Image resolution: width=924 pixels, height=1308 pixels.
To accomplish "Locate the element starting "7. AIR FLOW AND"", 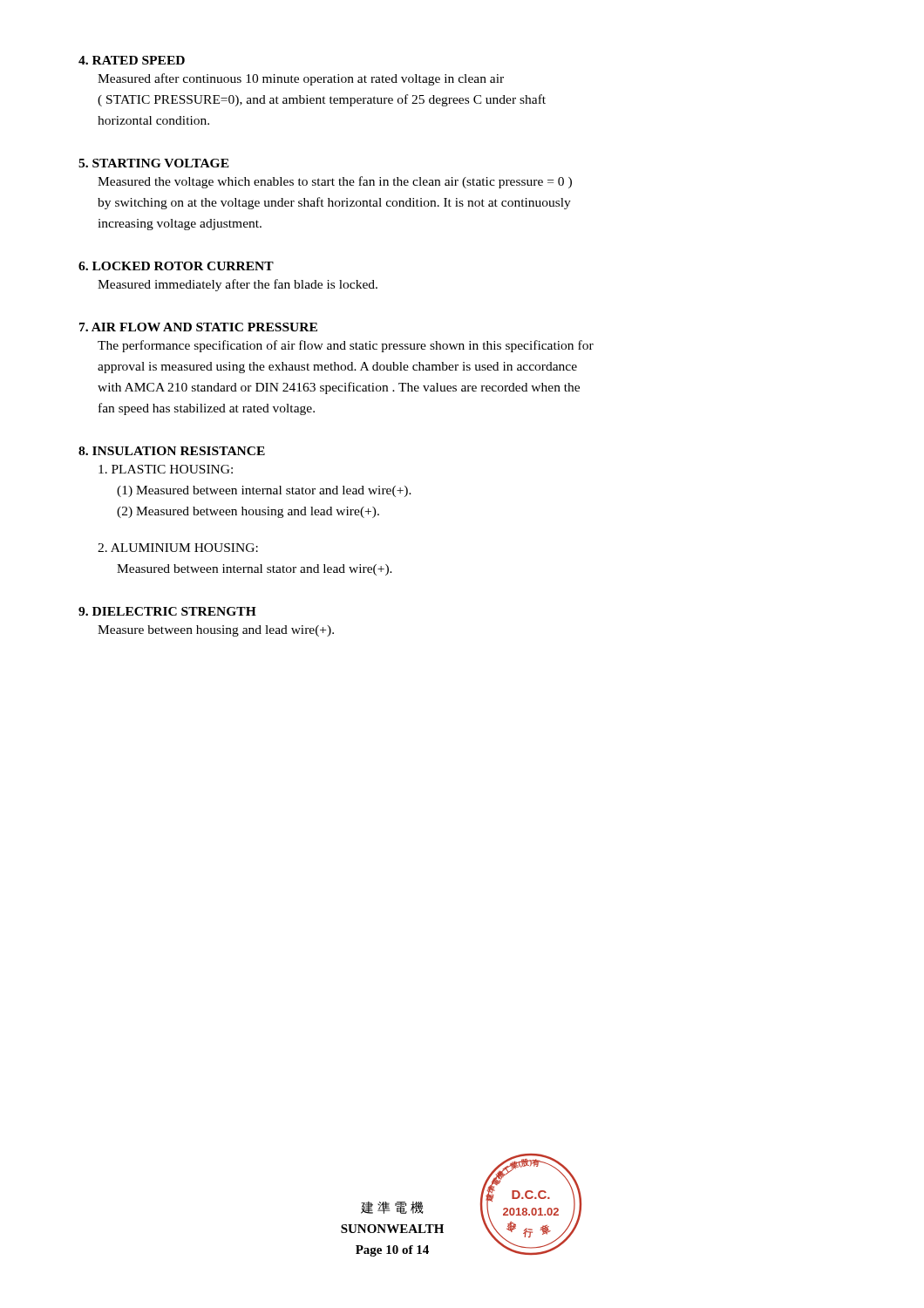I will click(x=198, y=327).
